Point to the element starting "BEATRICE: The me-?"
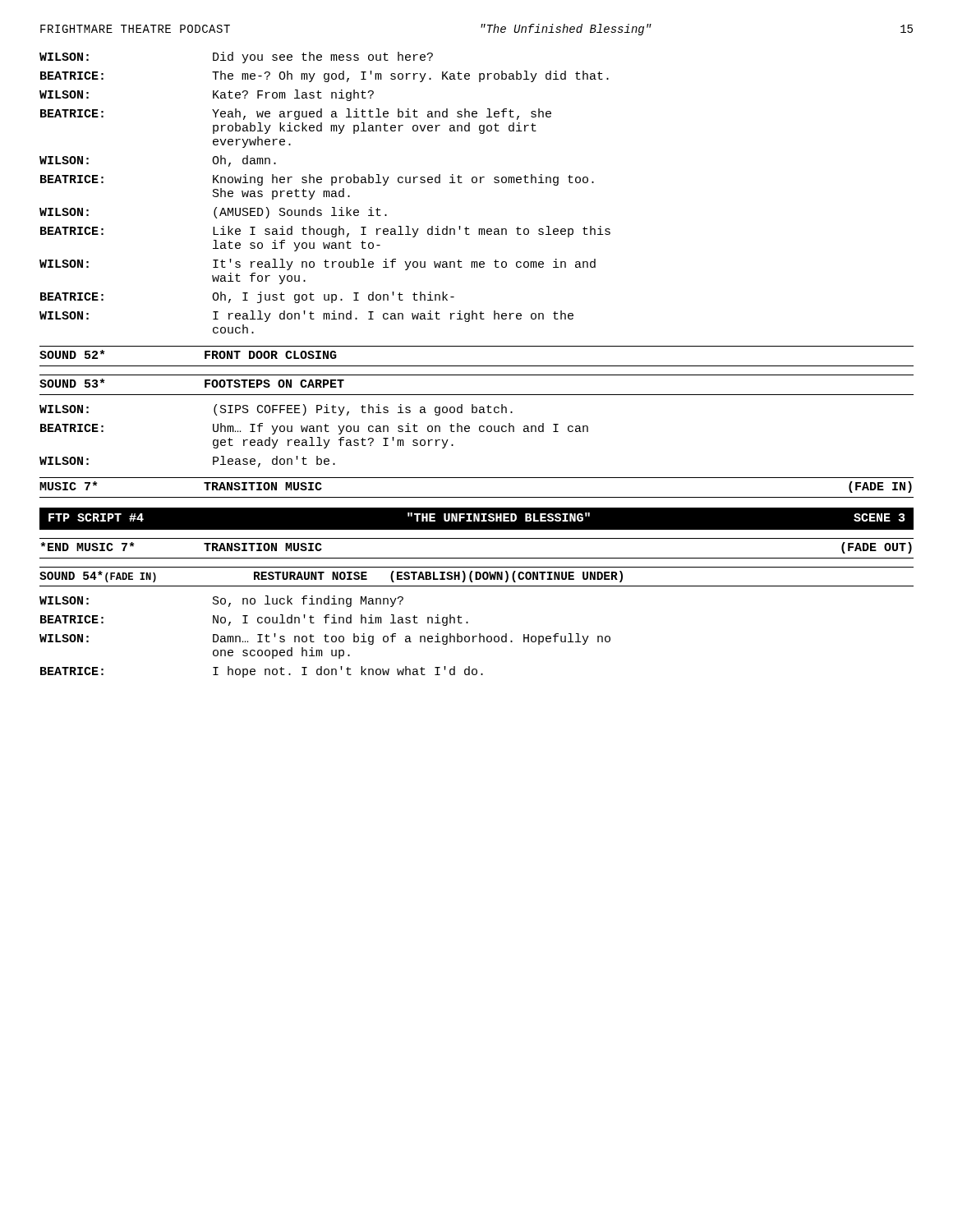Image resolution: width=953 pixels, height=1232 pixels. pyautogui.click(x=476, y=77)
